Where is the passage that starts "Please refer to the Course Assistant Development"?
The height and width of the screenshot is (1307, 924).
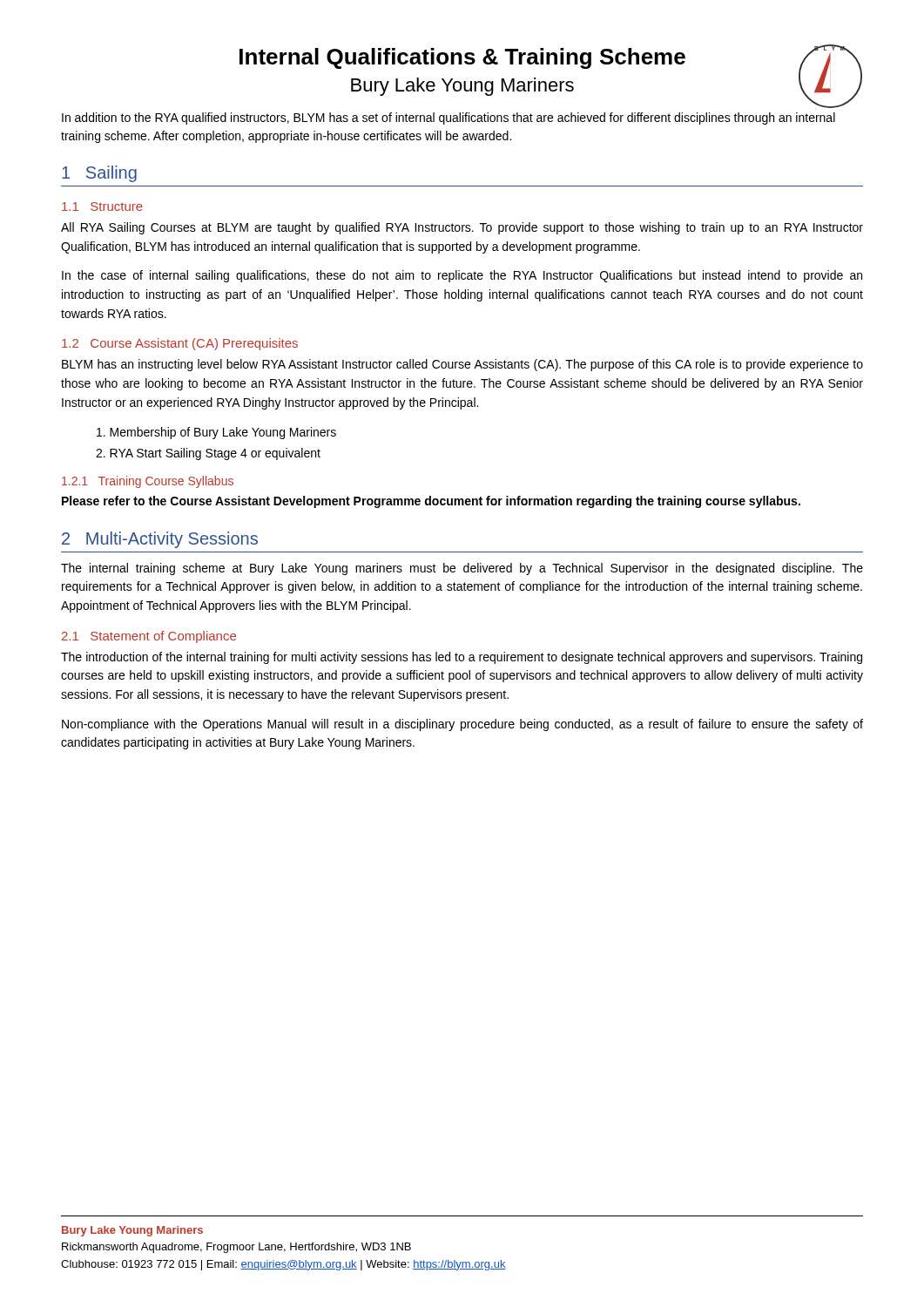pos(431,501)
